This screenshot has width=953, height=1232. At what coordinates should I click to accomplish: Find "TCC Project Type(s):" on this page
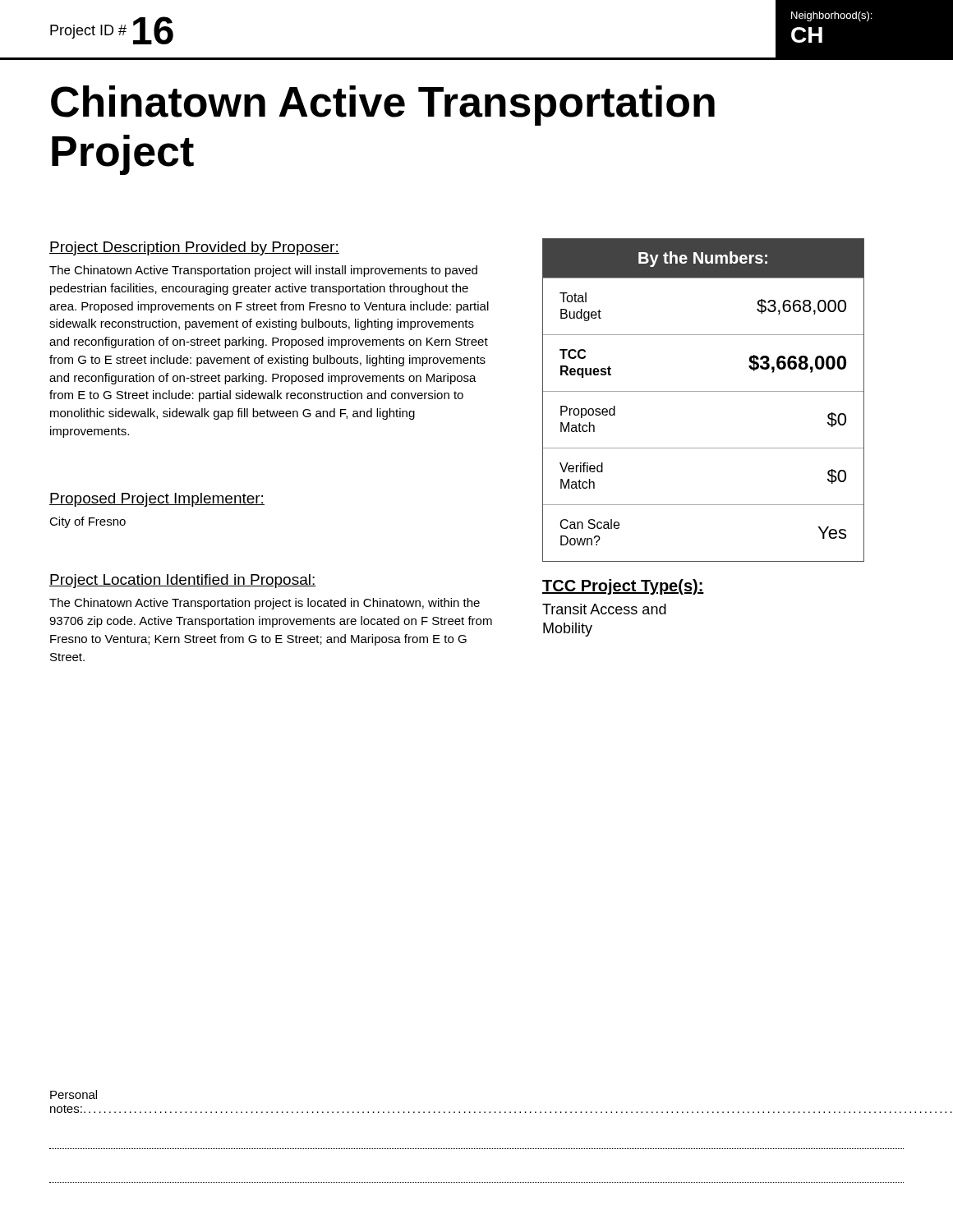pos(623,586)
